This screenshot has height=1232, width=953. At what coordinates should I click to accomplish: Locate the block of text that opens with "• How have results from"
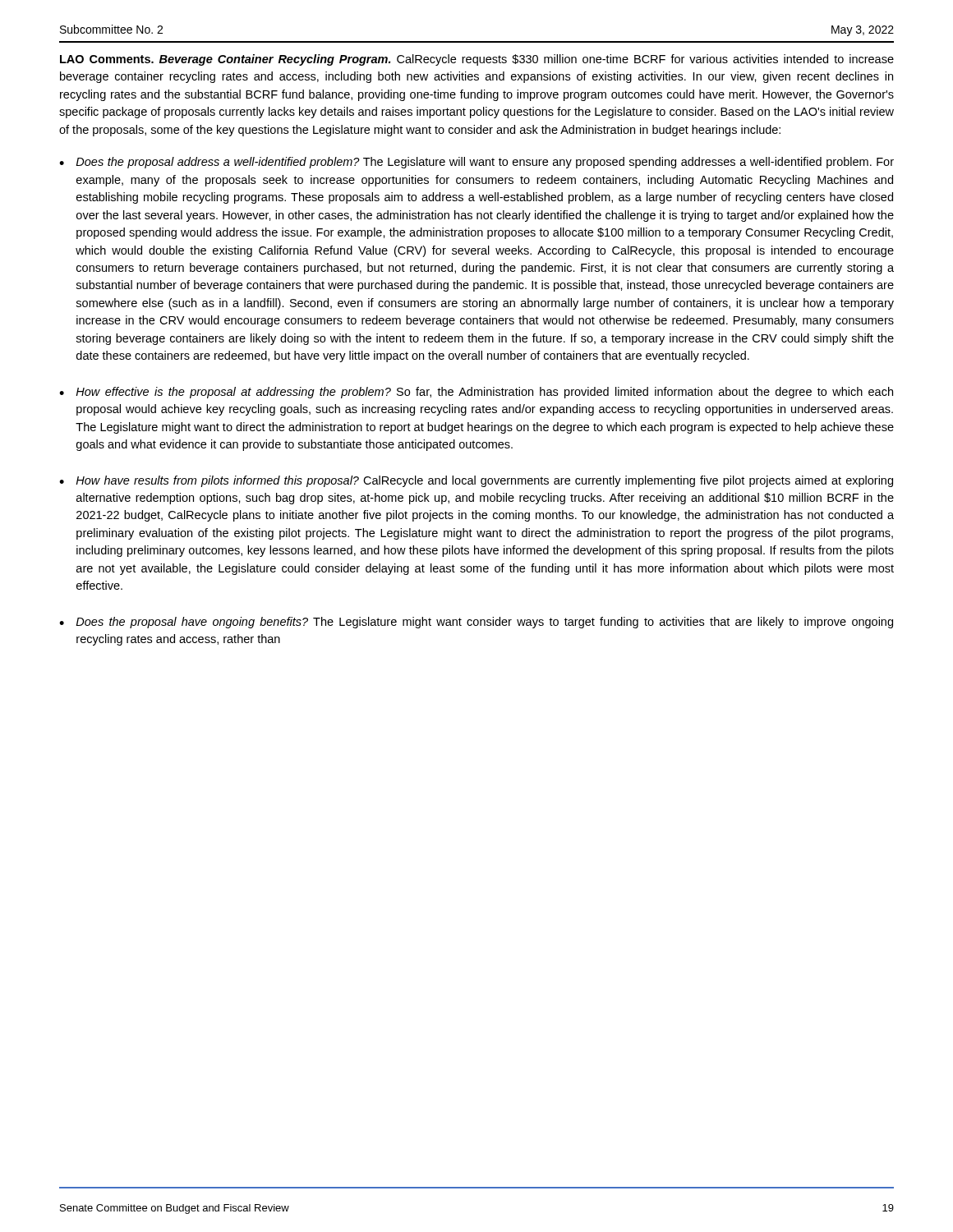pos(476,534)
